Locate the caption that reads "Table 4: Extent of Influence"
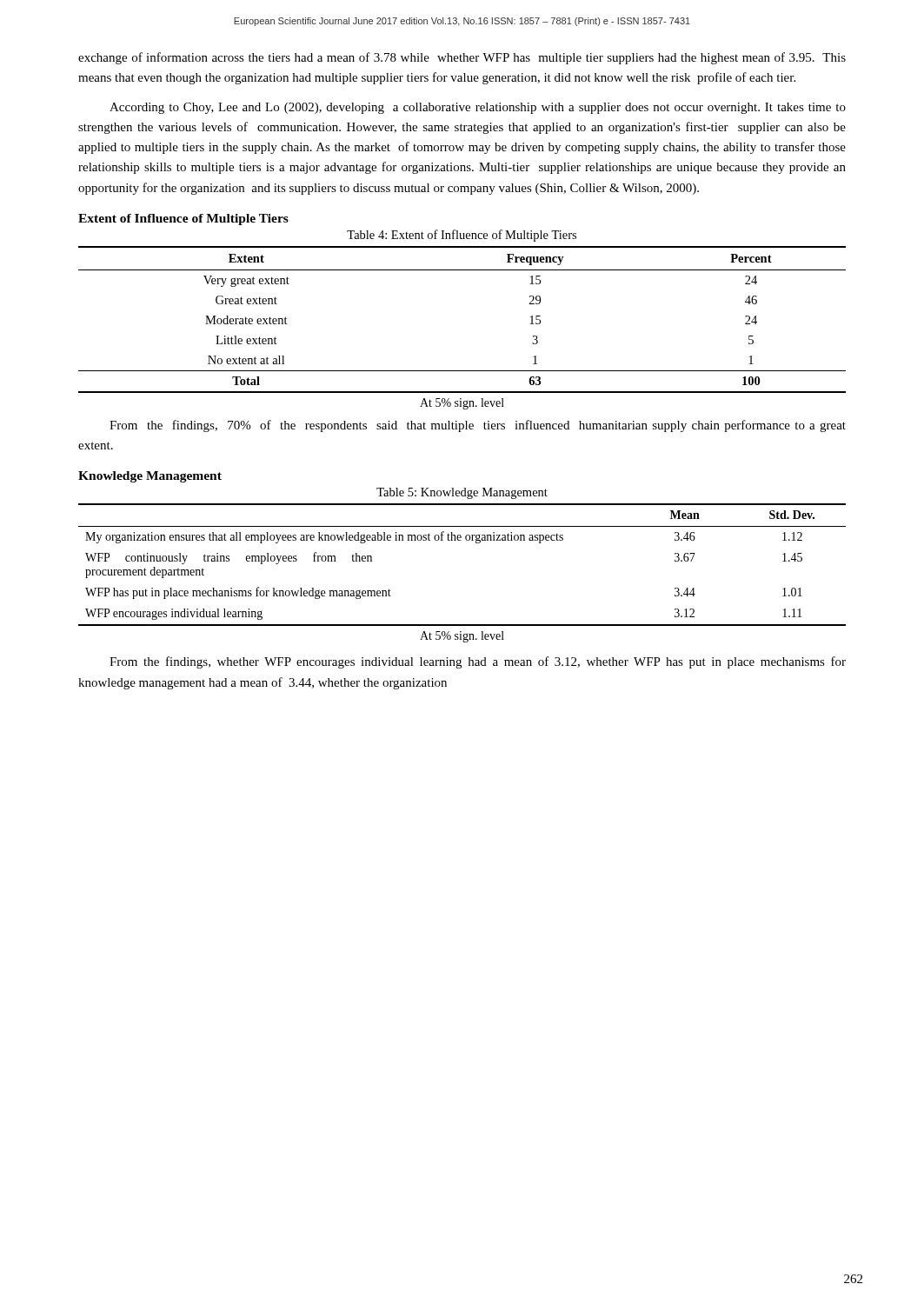This screenshot has width=924, height=1304. click(462, 235)
